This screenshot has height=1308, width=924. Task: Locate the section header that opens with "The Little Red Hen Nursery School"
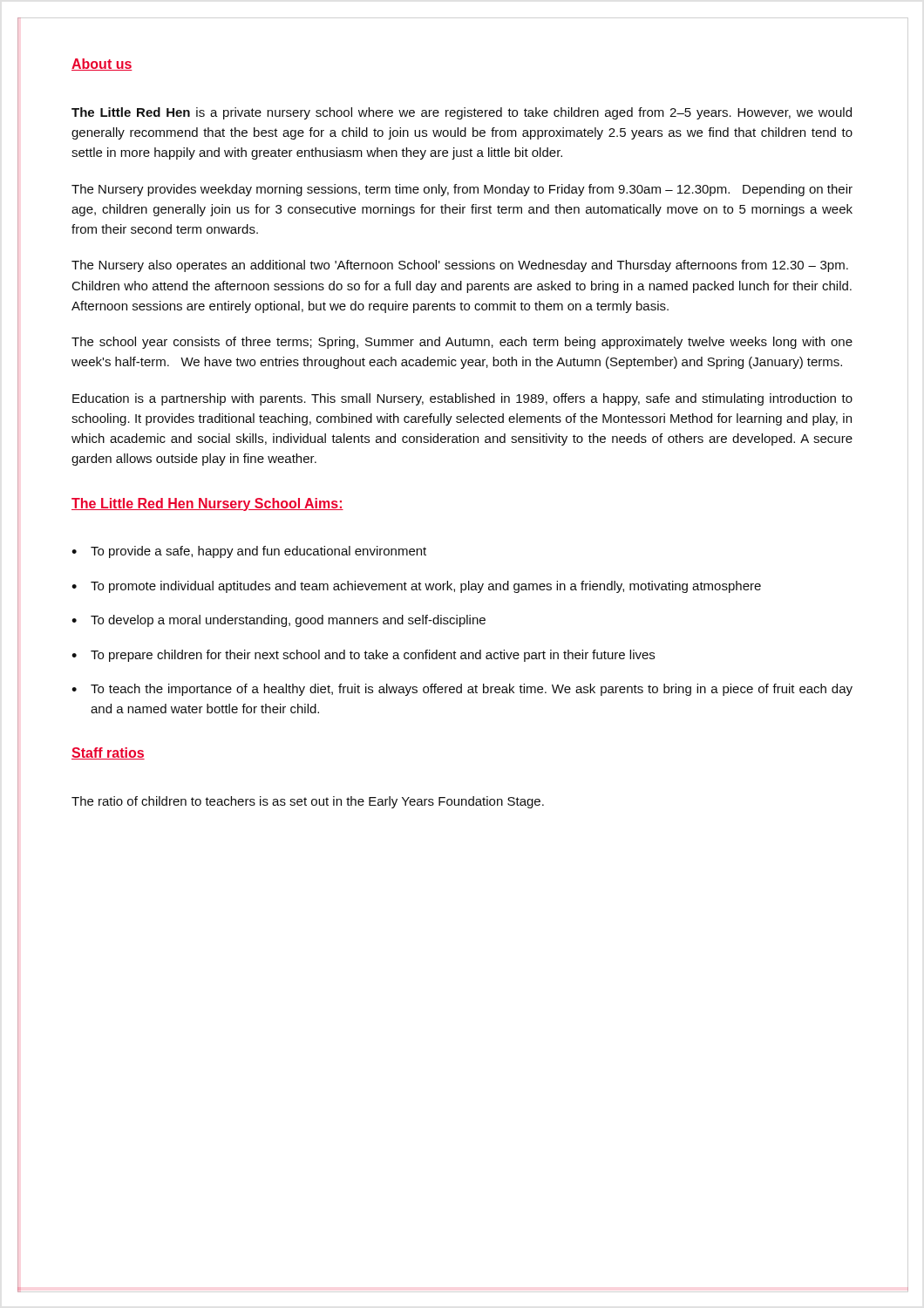pyautogui.click(x=207, y=504)
